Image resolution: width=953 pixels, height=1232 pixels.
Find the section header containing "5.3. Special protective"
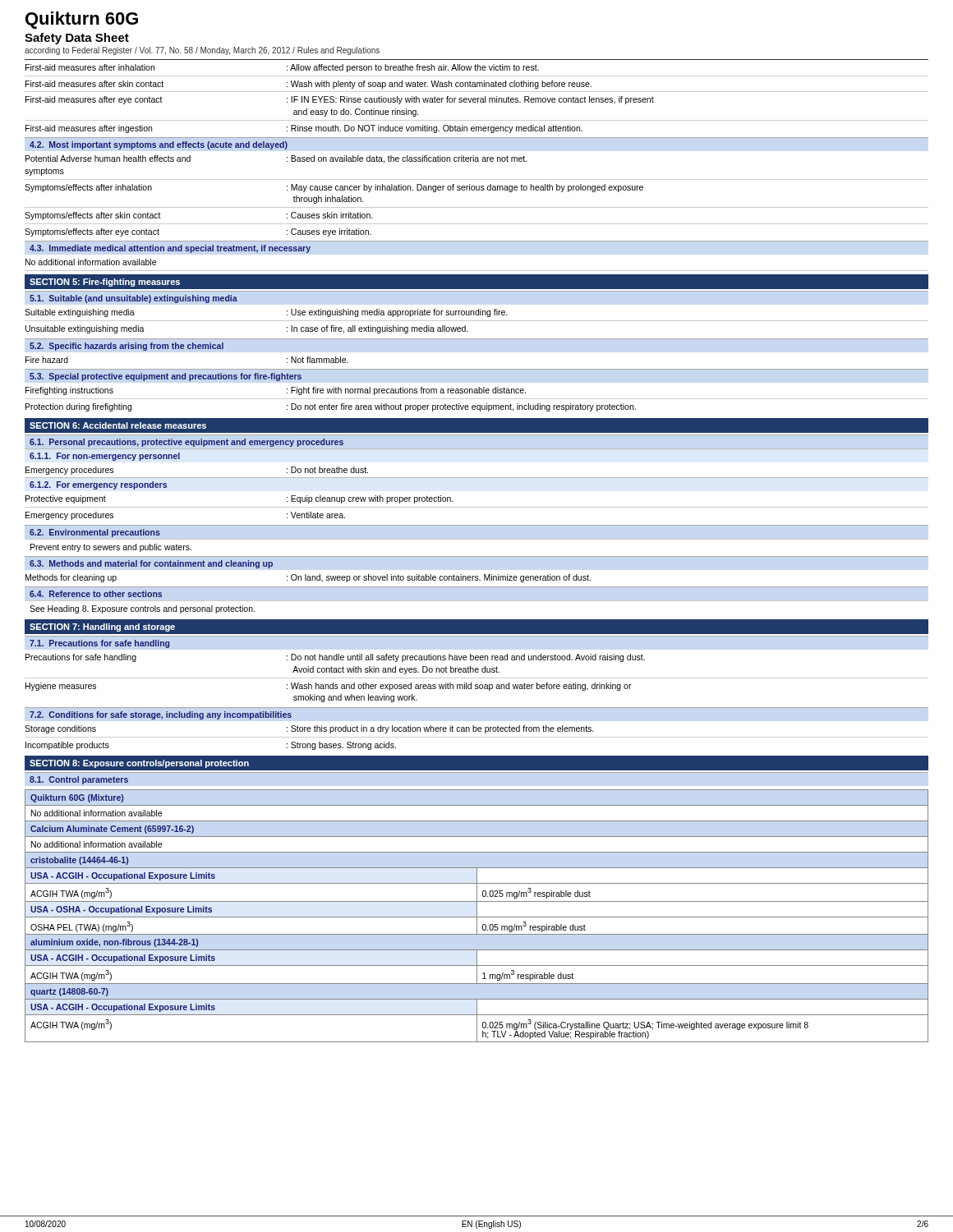pos(166,376)
